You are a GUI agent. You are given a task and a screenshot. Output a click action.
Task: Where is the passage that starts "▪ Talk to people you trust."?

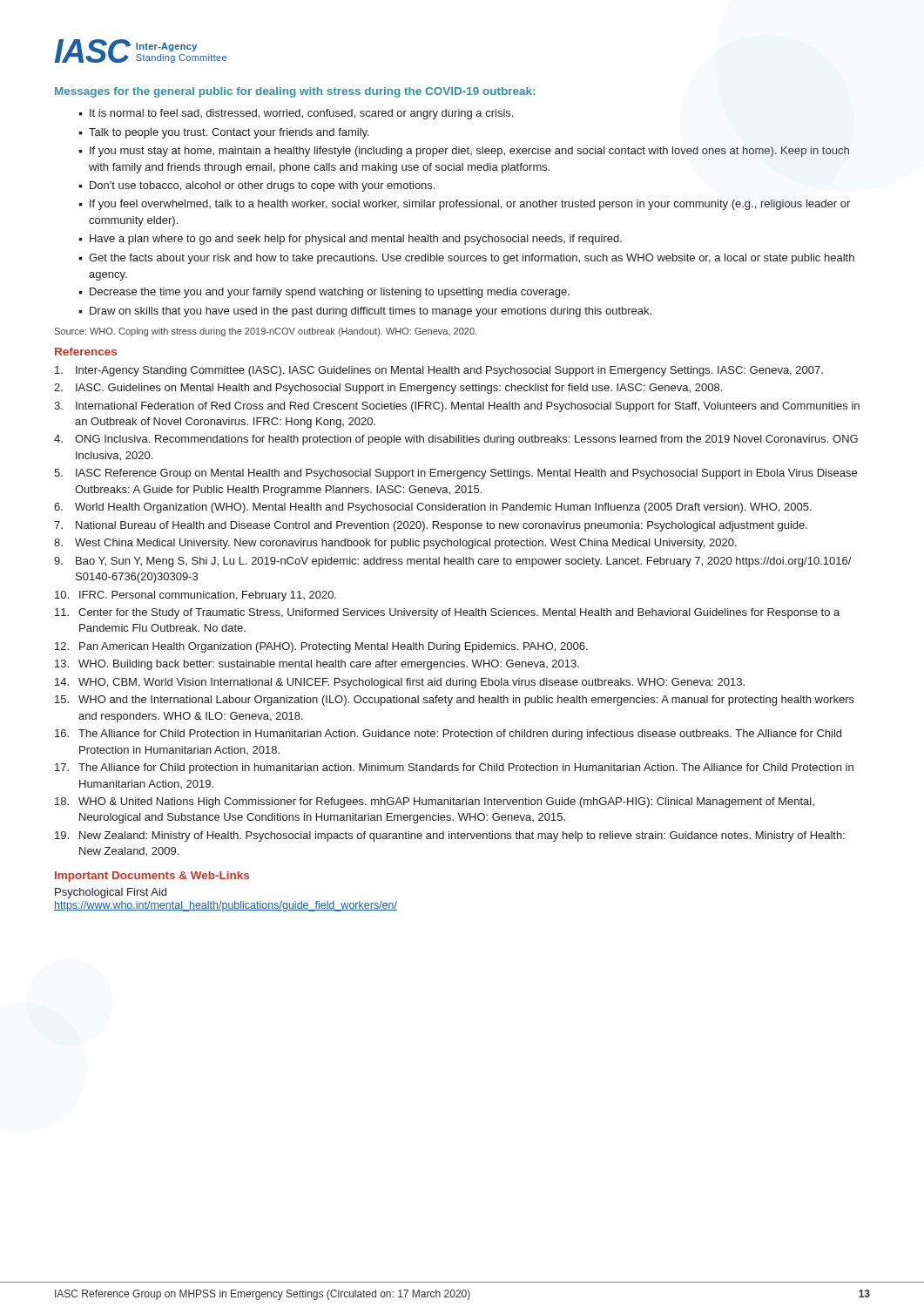tap(224, 133)
